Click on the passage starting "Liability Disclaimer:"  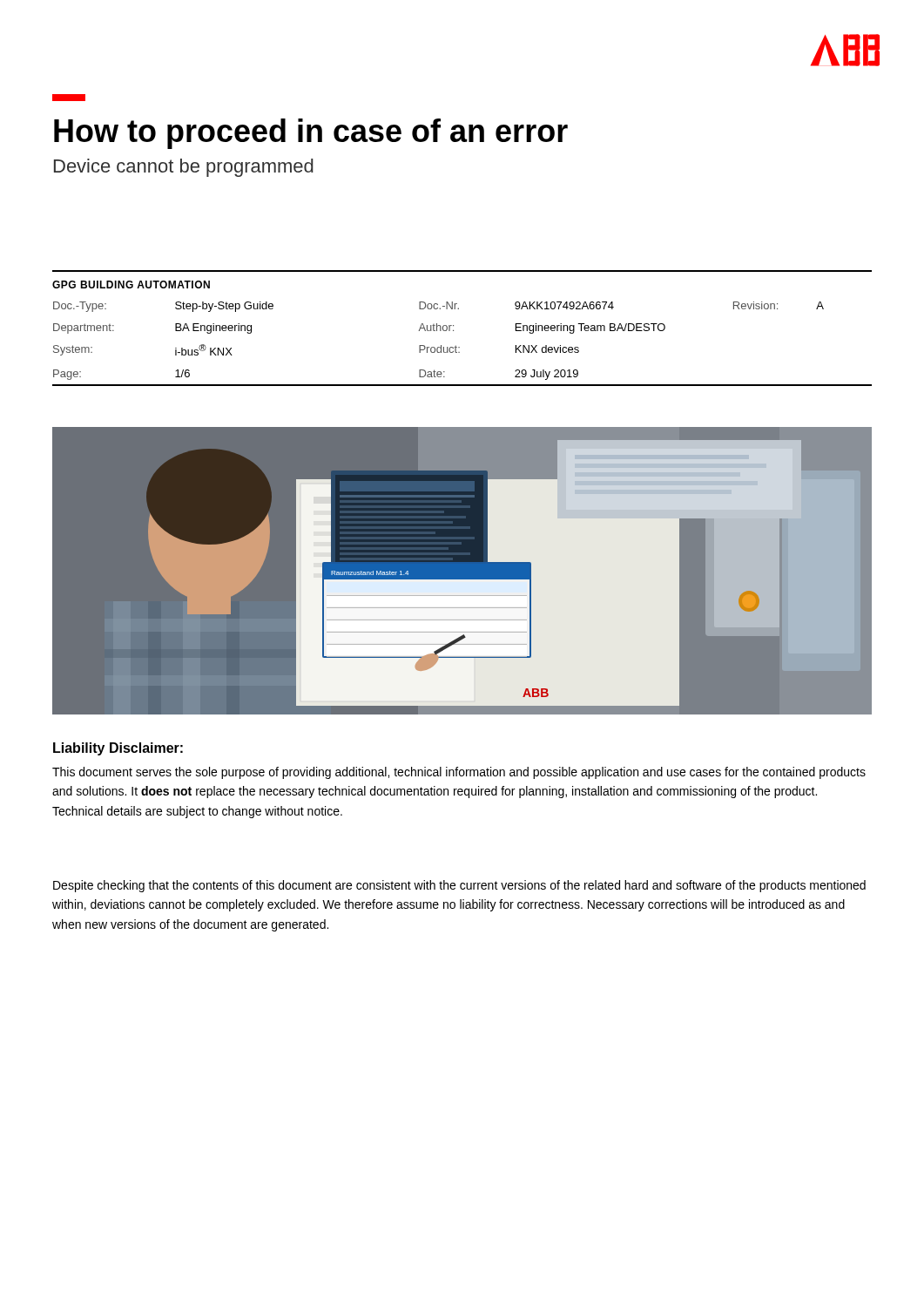pos(118,748)
